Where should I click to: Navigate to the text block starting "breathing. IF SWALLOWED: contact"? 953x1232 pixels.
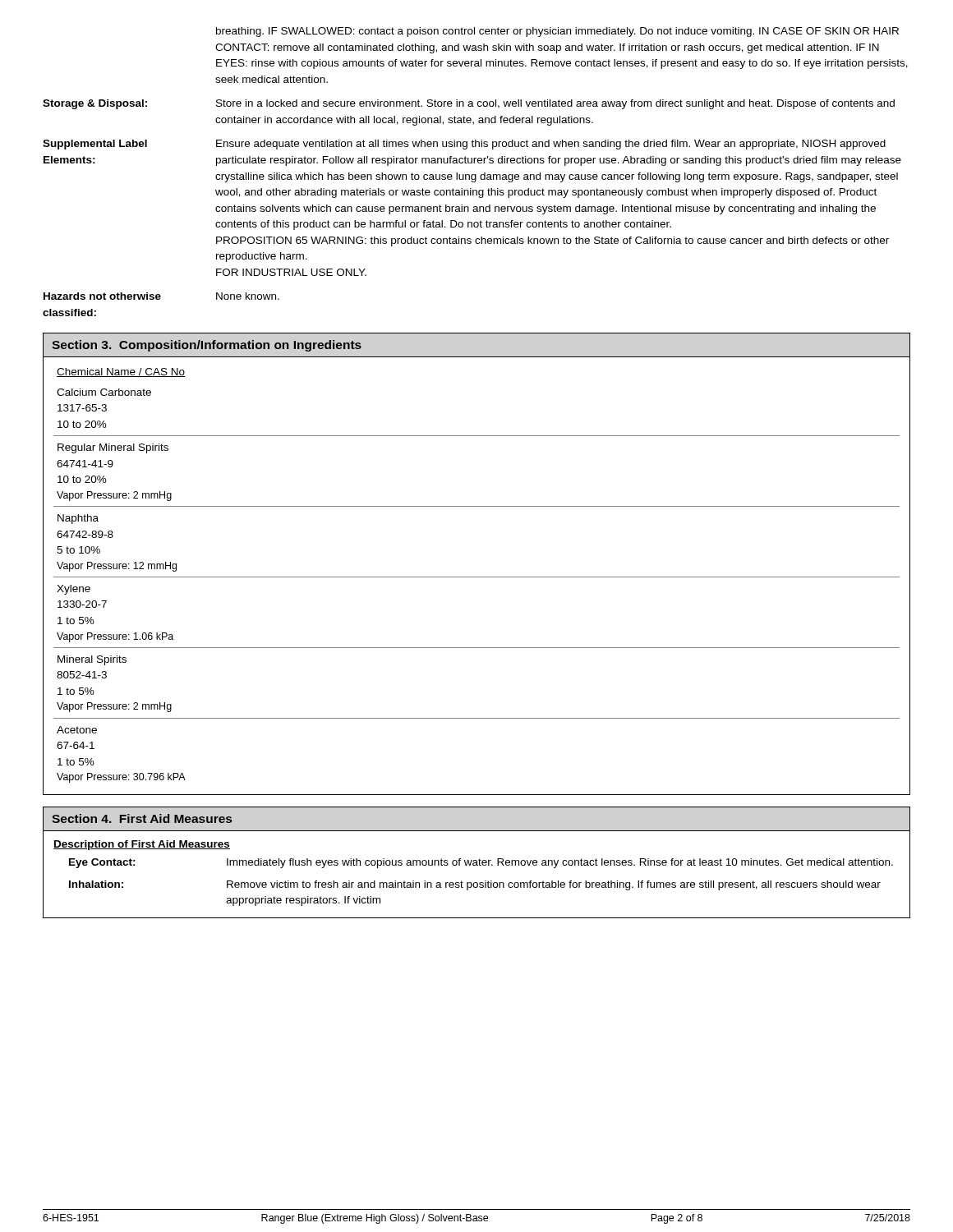tap(476, 55)
